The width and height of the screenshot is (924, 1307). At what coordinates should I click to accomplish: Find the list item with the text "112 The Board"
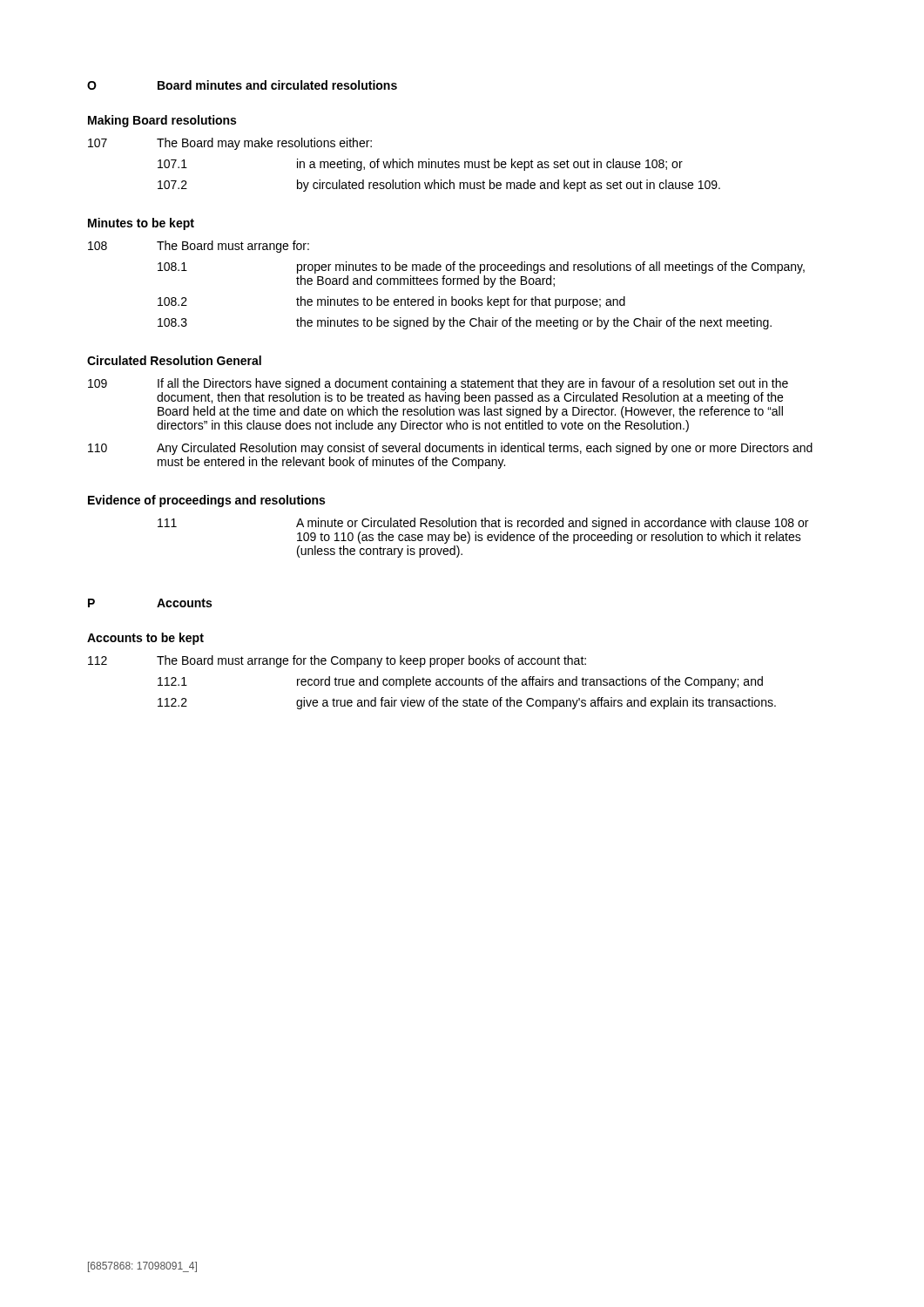[453, 660]
